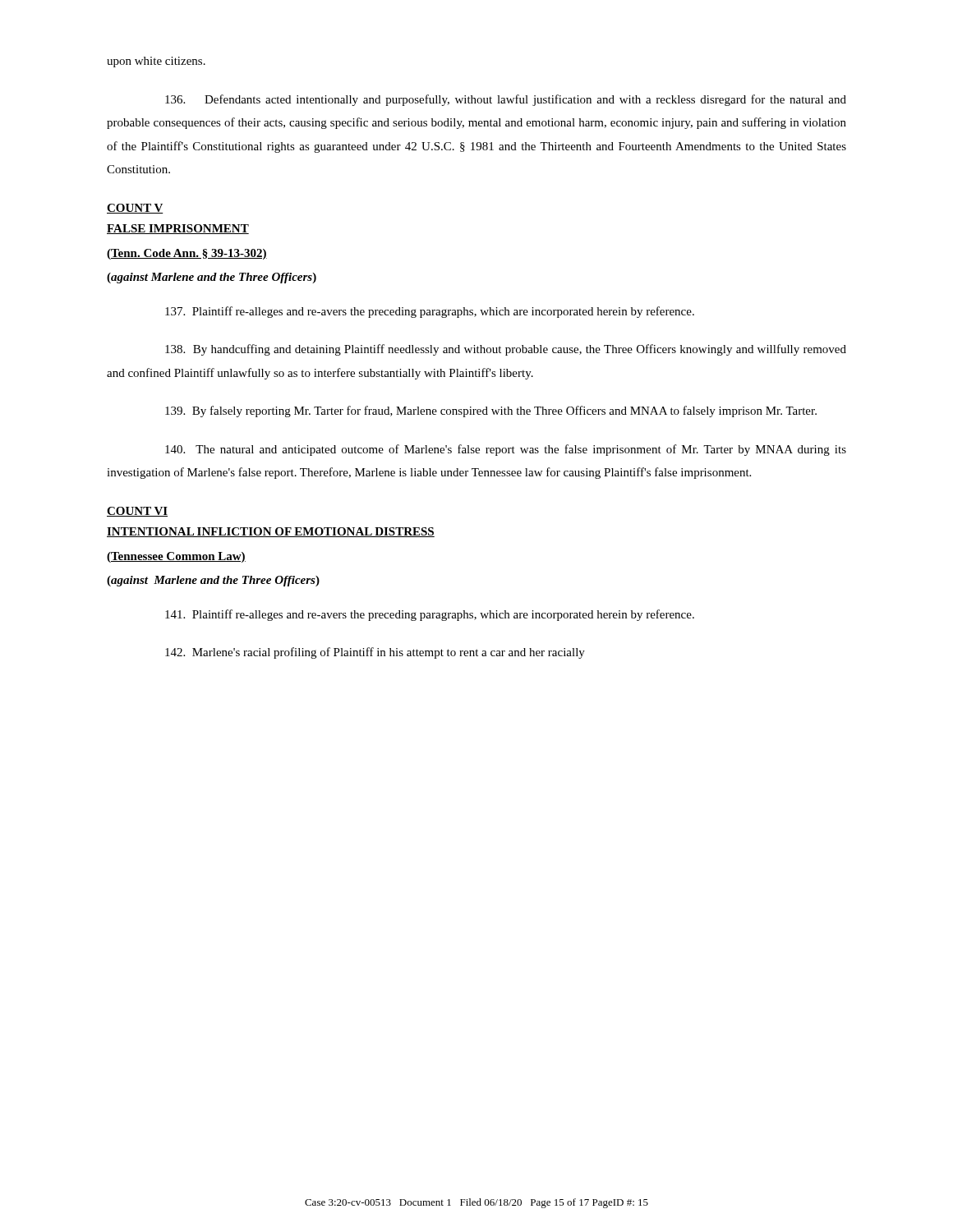The width and height of the screenshot is (953, 1232).
Task: Click on the passage starting "Marlene's racial profiling of"
Action: point(476,652)
